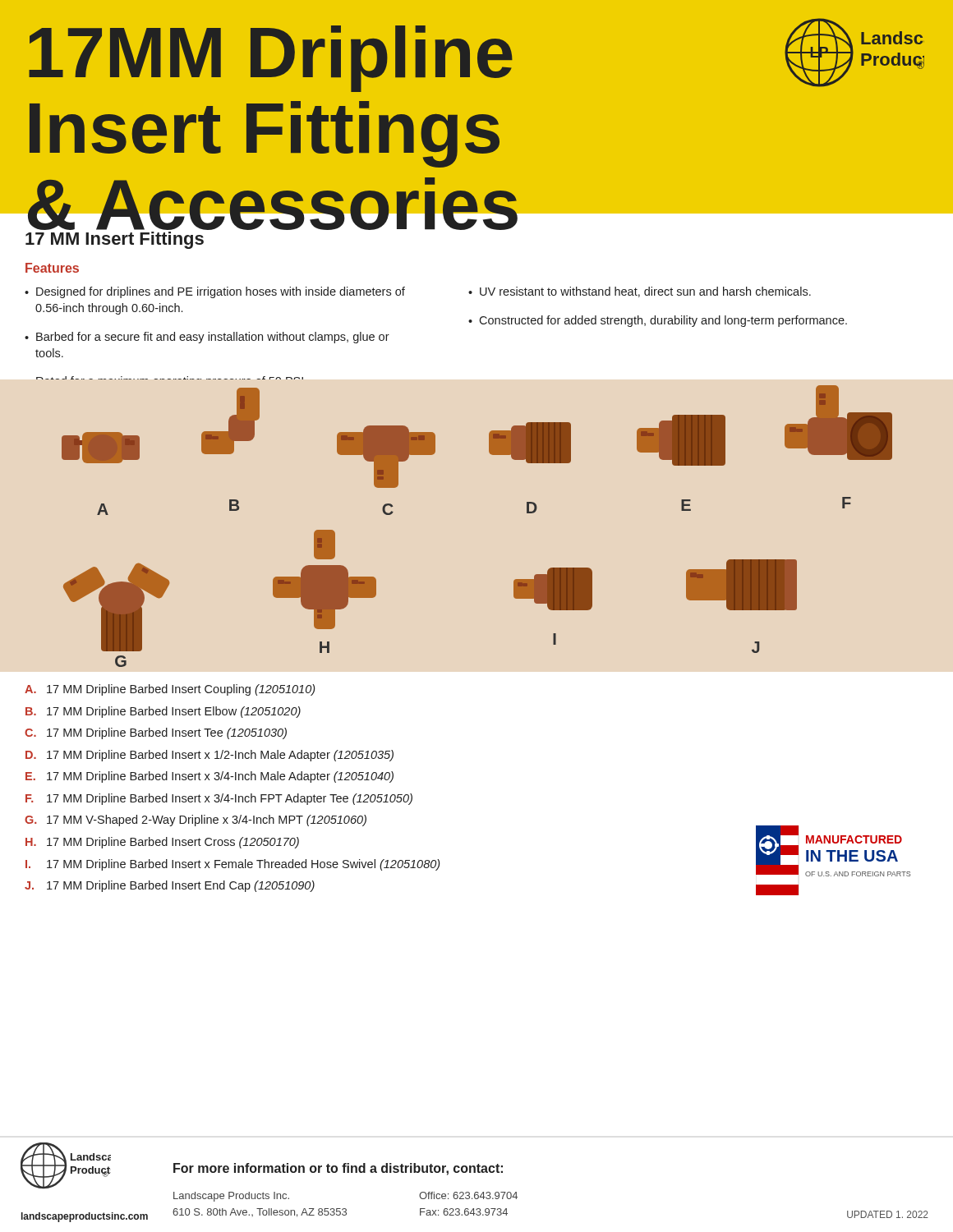Point to the block beginning "A. 17 MM"
Screen dimensions: 1232x953
(170, 690)
